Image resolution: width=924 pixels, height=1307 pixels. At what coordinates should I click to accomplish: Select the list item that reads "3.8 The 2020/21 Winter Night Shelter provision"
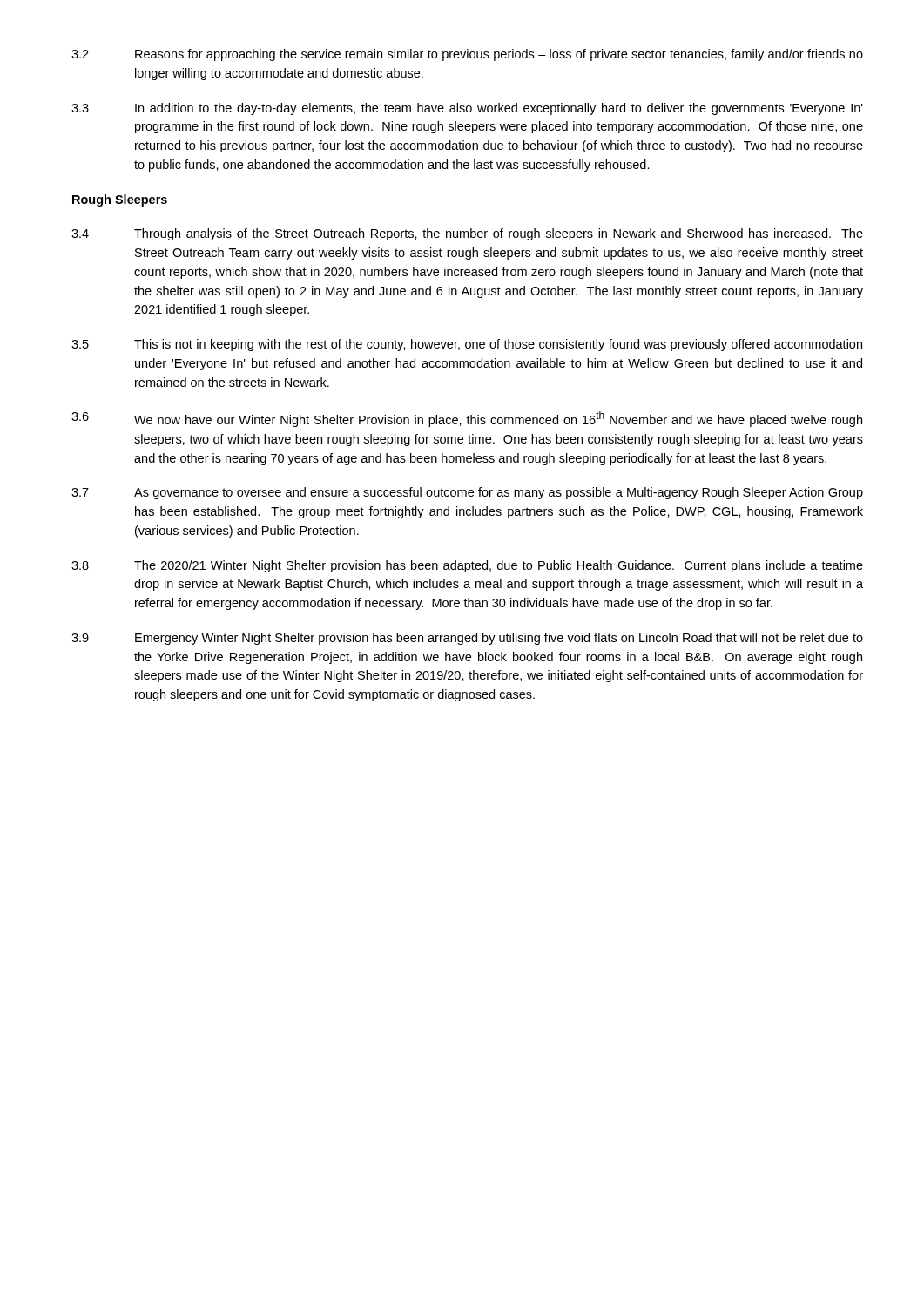[x=467, y=585]
